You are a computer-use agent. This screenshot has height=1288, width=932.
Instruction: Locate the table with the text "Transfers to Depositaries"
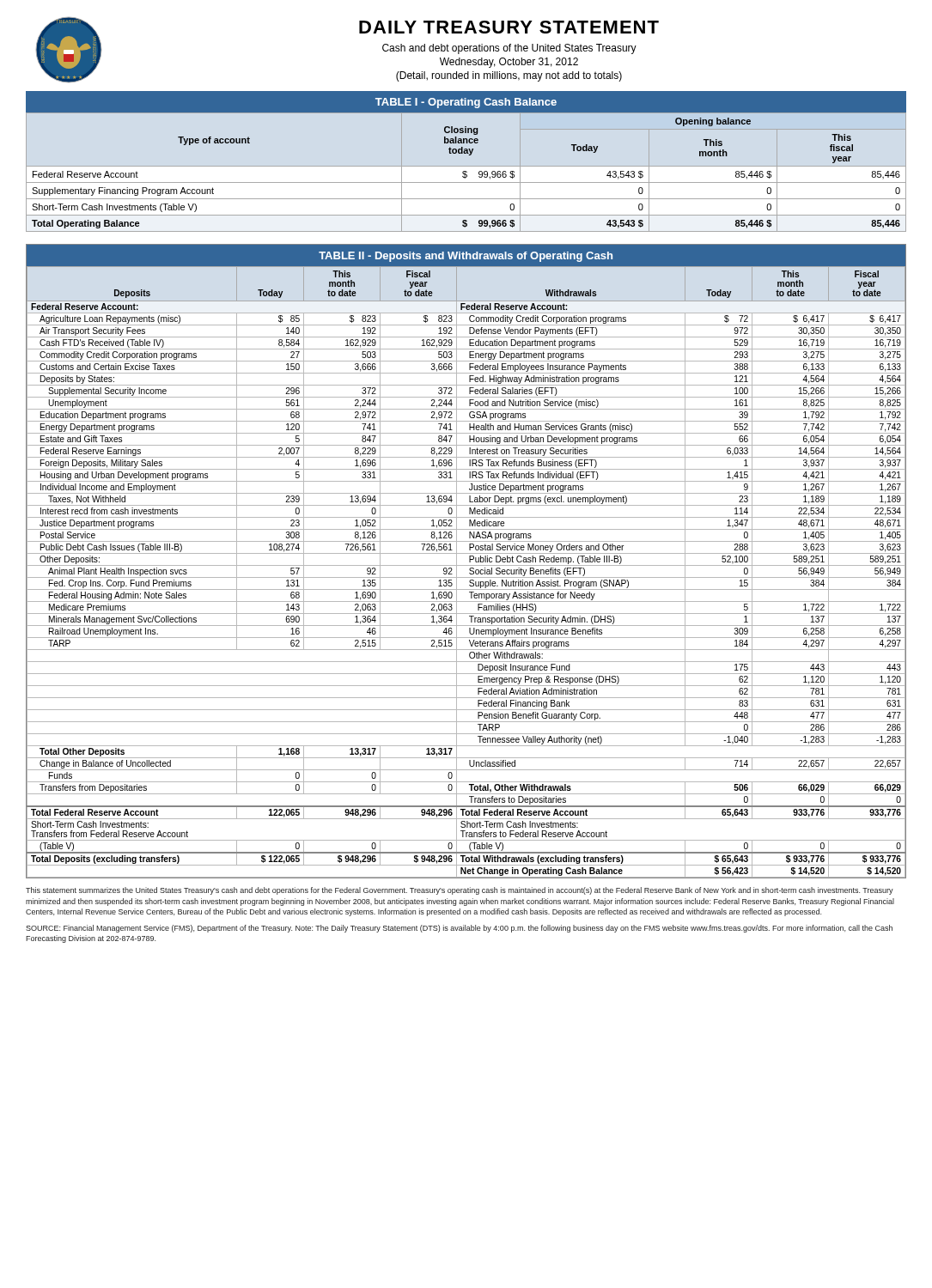tap(466, 561)
